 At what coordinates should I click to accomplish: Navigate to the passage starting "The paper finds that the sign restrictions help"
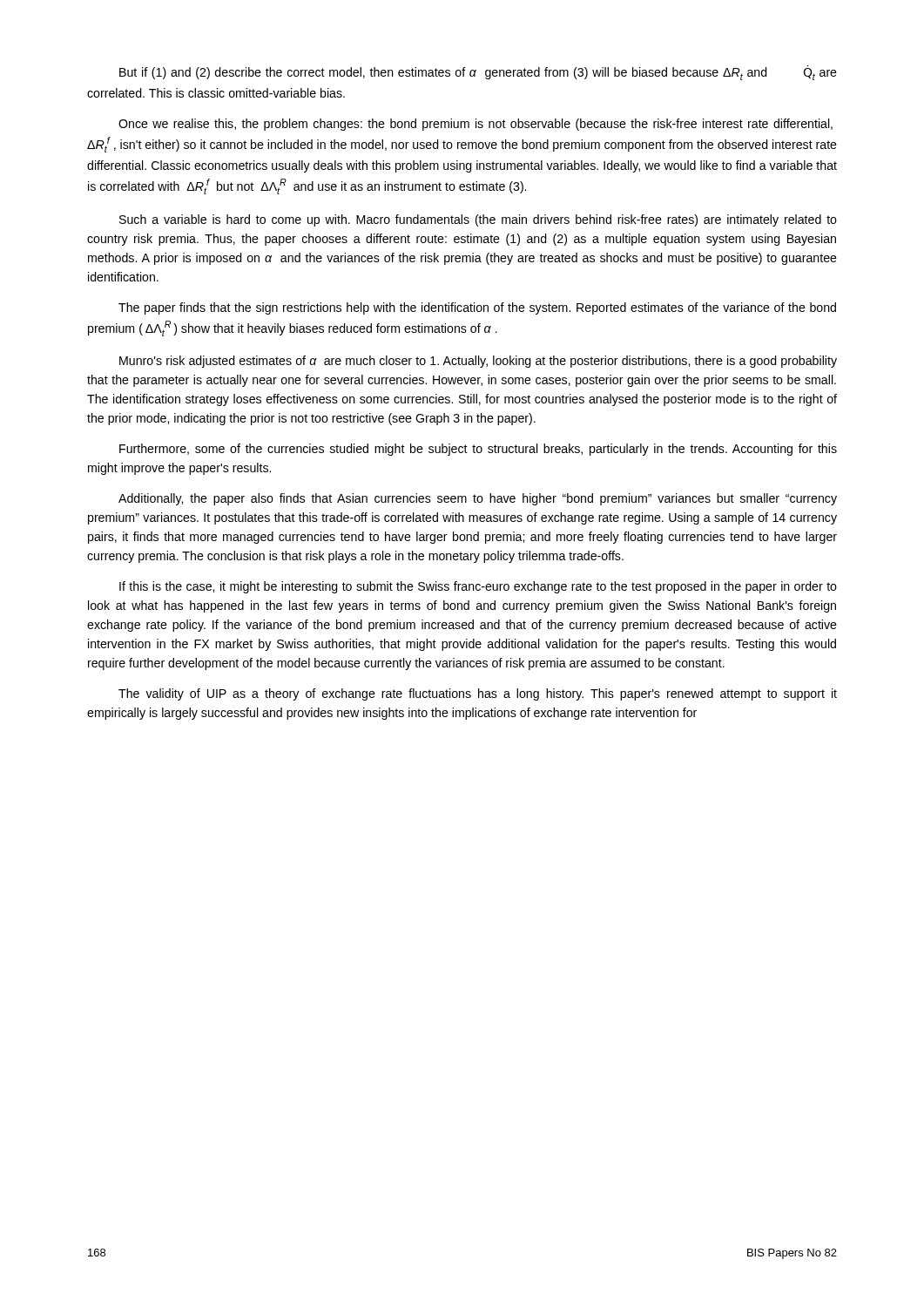(x=462, y=319)
